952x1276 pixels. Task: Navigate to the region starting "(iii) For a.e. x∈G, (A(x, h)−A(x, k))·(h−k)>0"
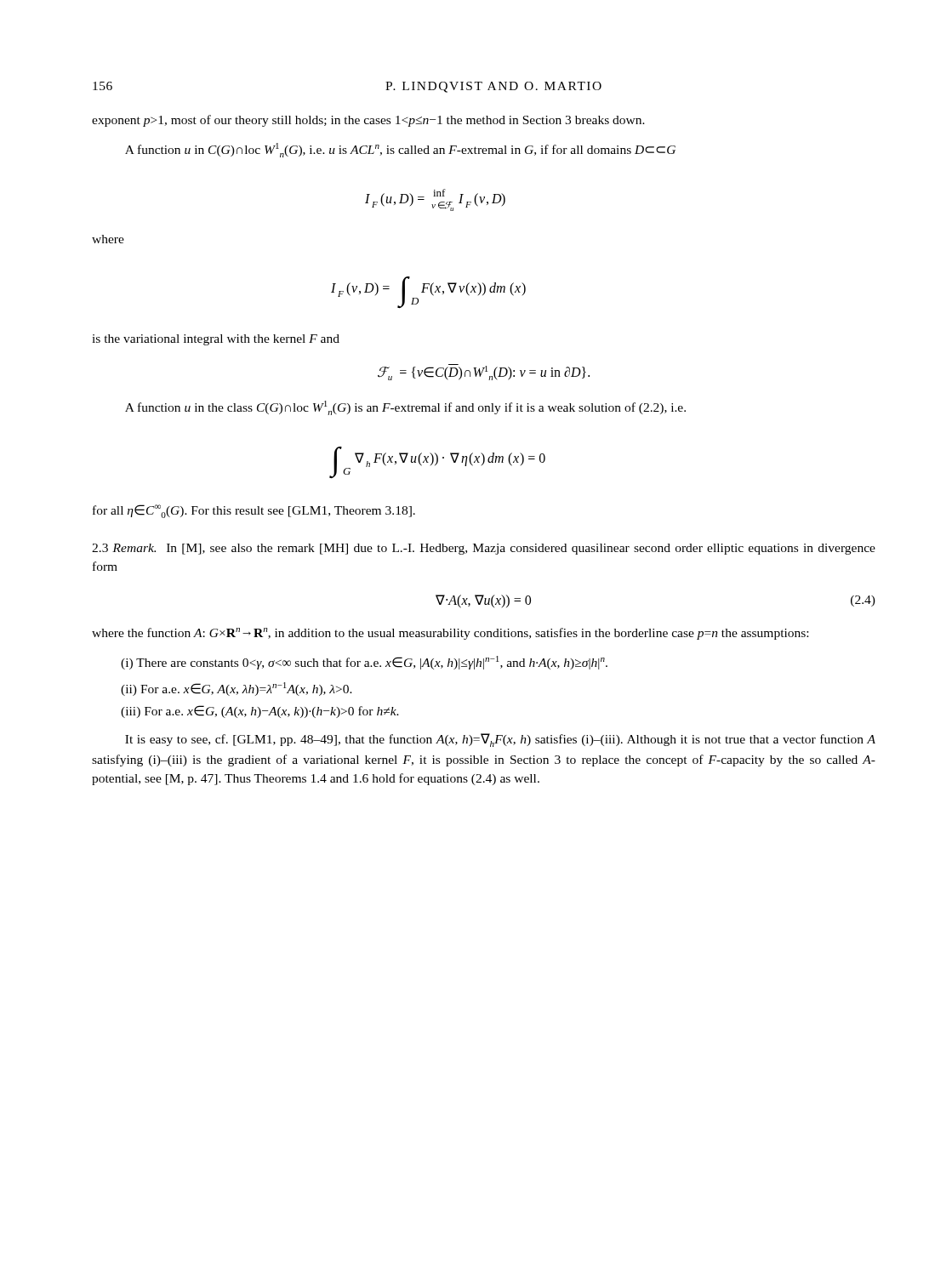[x=260, y=712]
